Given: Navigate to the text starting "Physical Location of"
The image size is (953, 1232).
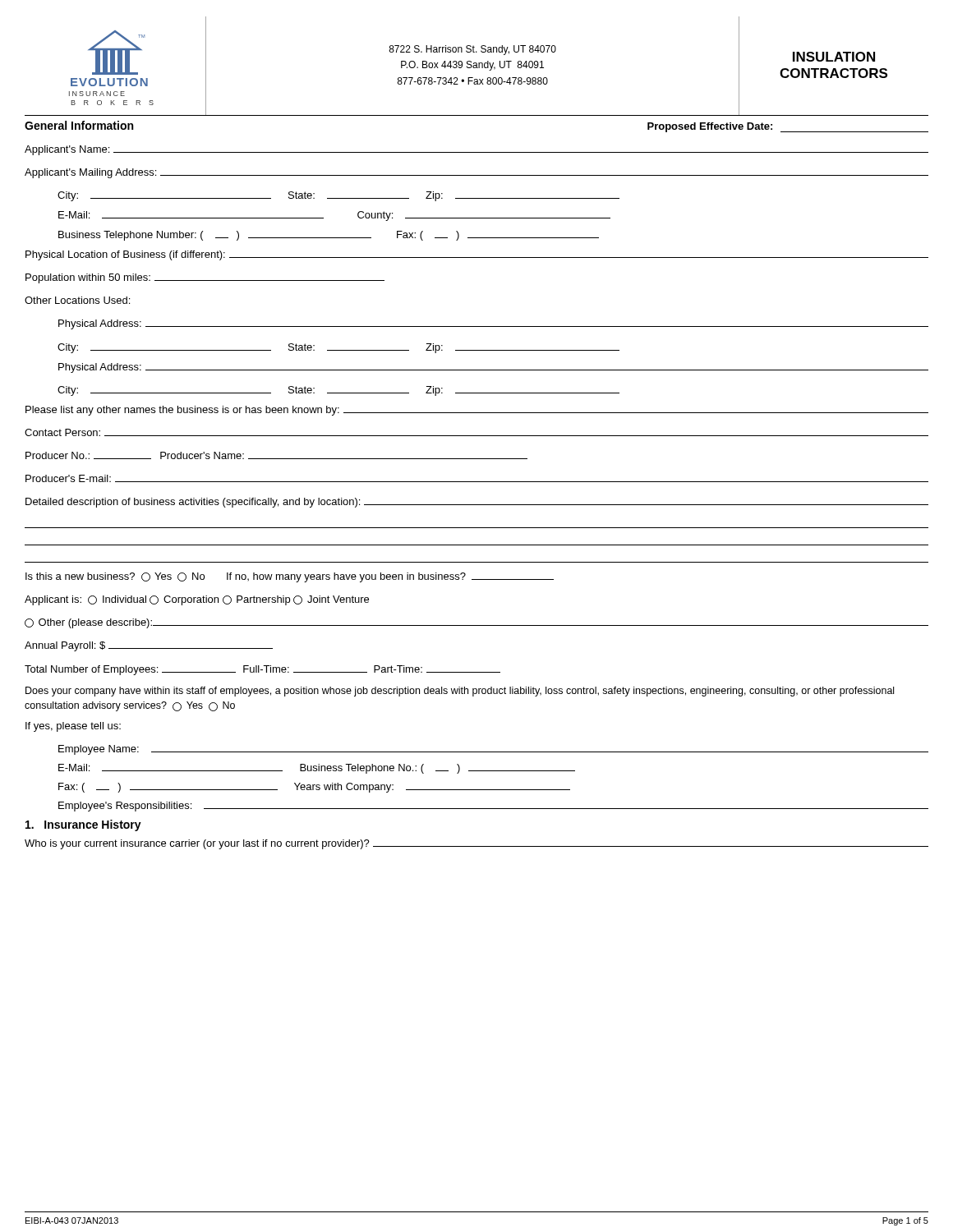Looking at the screenshot, I should 476,255.
